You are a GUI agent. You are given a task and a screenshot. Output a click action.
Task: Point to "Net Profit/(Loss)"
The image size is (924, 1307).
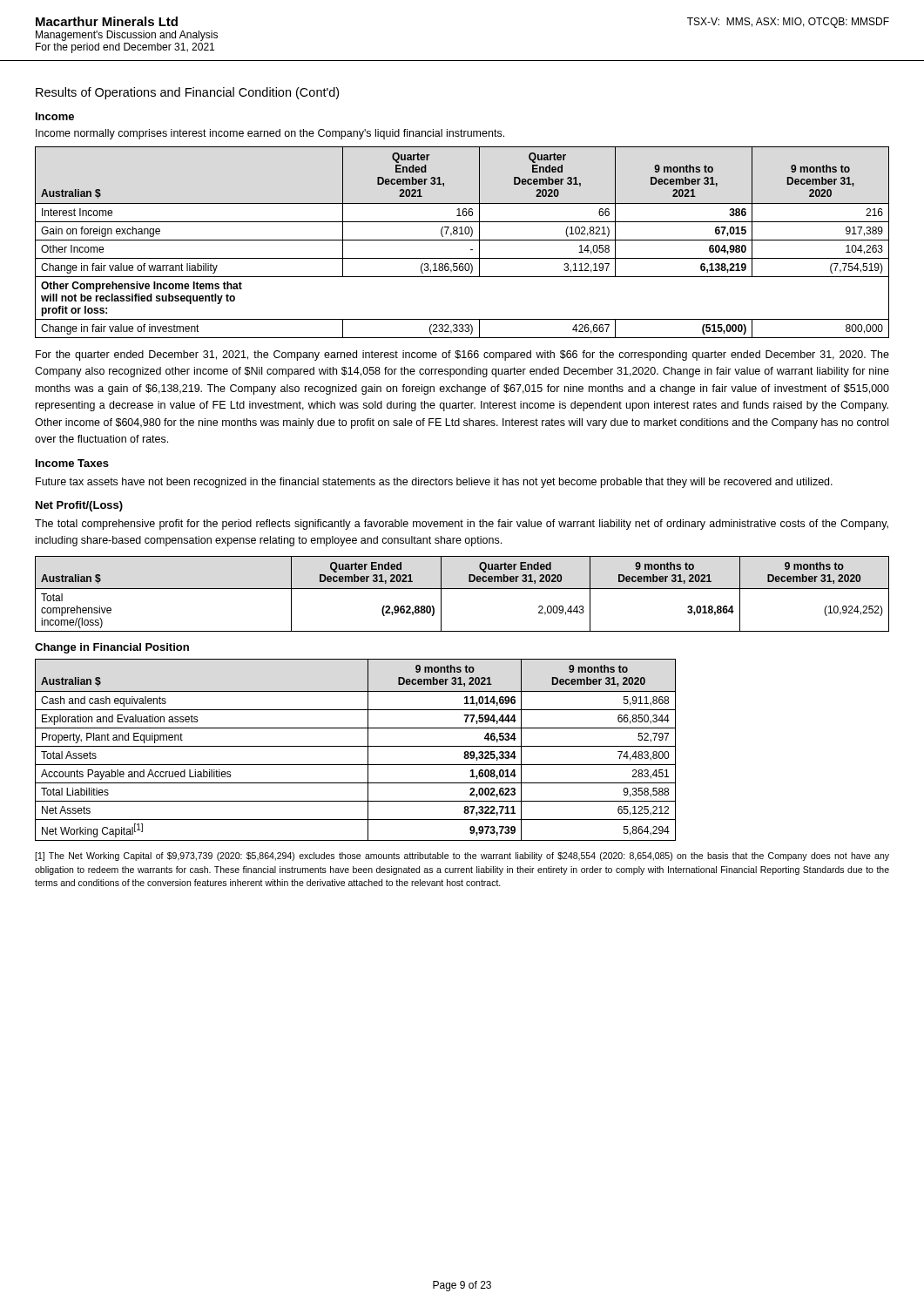79,505
